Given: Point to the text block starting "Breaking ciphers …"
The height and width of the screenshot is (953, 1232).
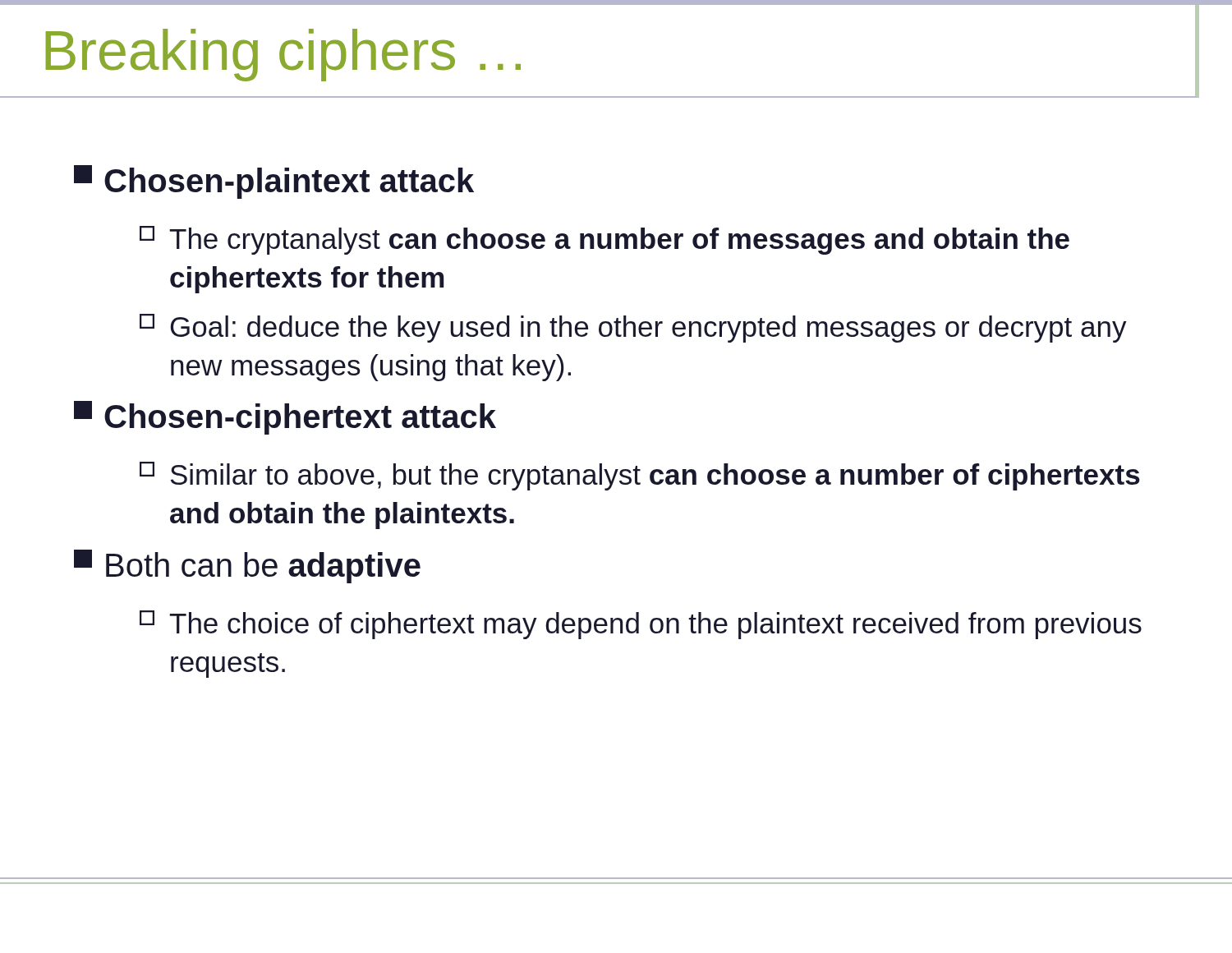Looking at the screenshot, I should tap(285, 50).
